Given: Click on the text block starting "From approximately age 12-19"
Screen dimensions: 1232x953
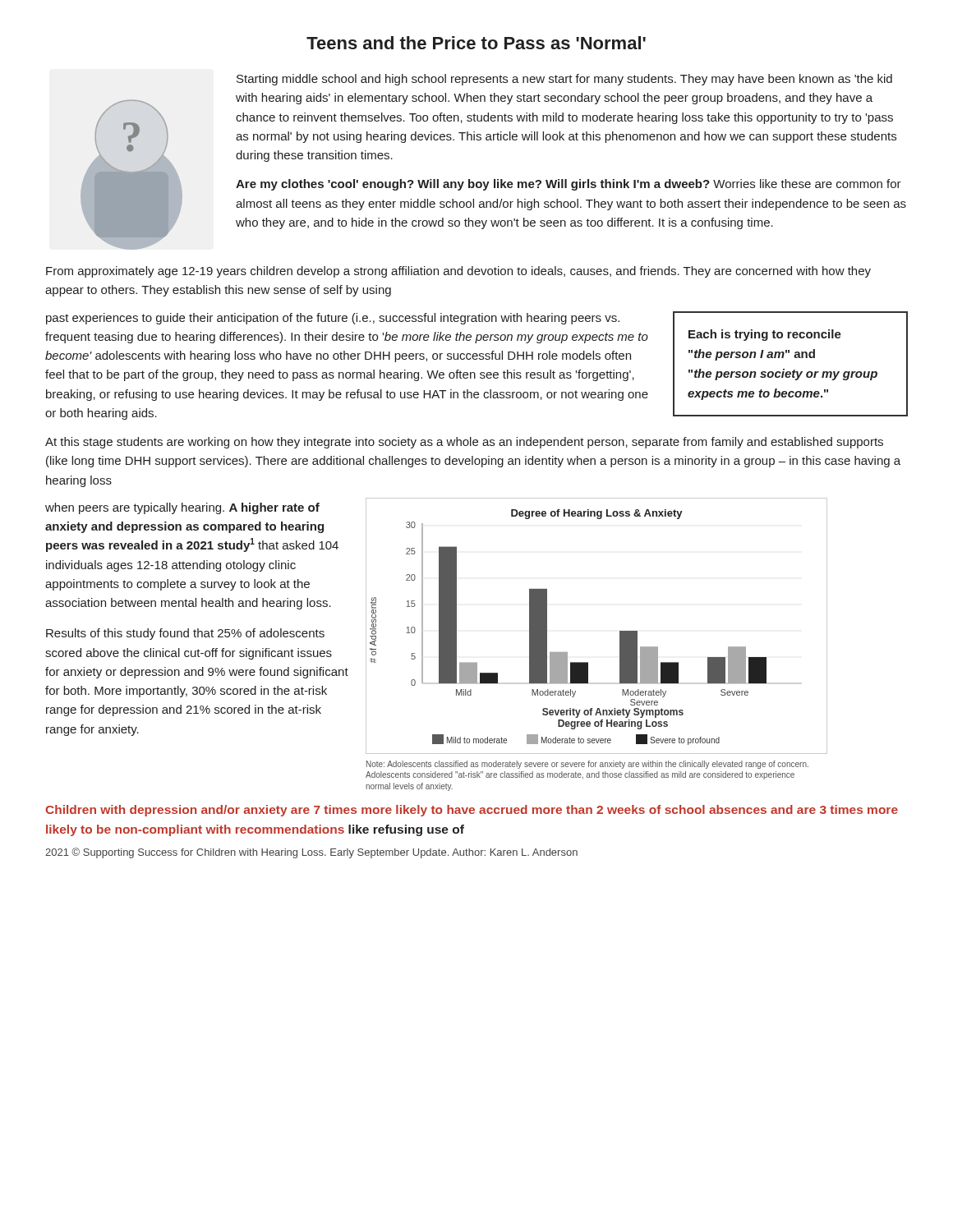Looking at the screenshot, I should pos(458,280).
